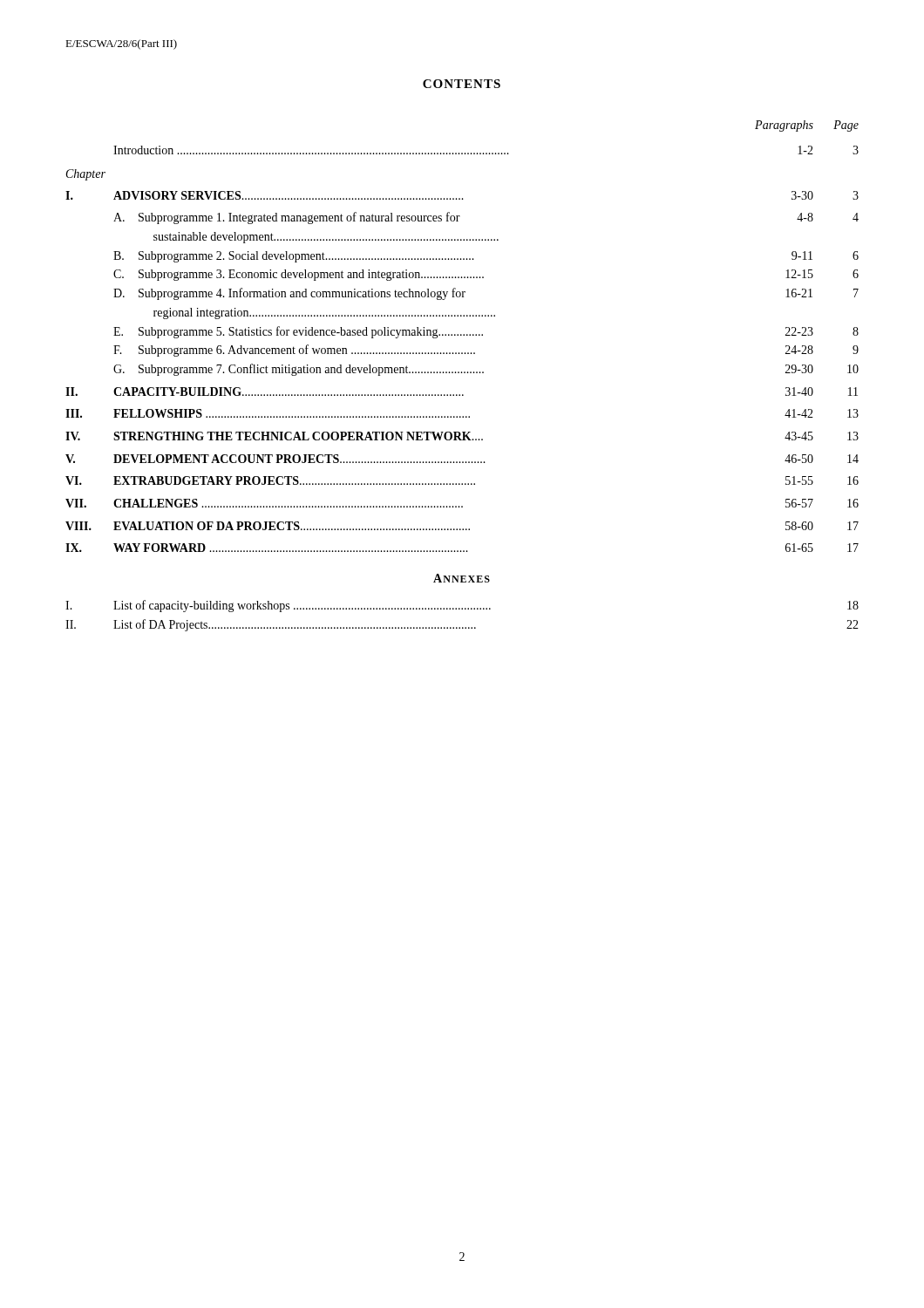Find the table that mentions "Introduction ............................................................................................................. 1-2 3 Chapter"
Viewport: 924px width, 1308px height.
462,387
